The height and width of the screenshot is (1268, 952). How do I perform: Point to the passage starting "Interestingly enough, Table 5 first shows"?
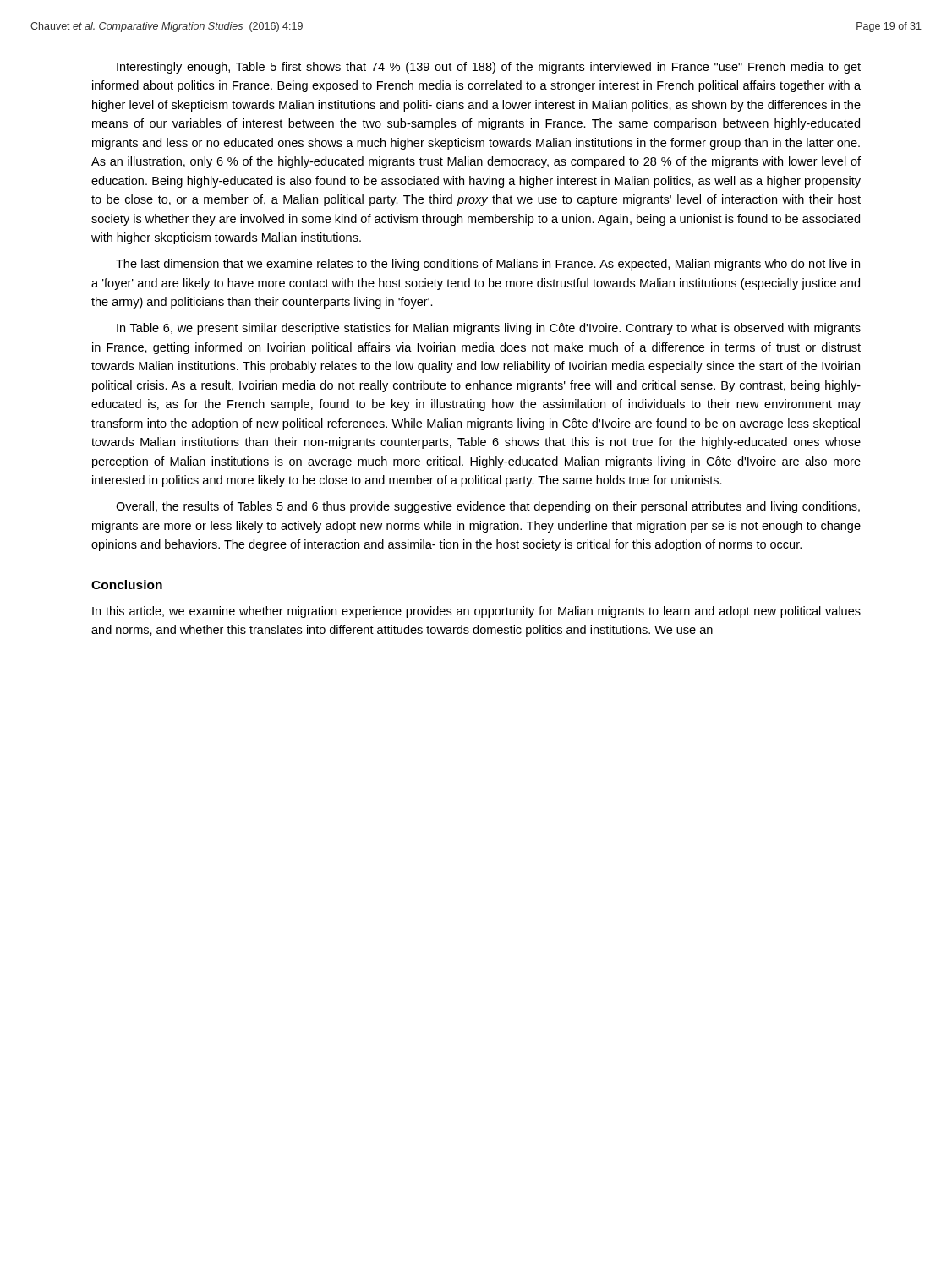coord(476,152)
